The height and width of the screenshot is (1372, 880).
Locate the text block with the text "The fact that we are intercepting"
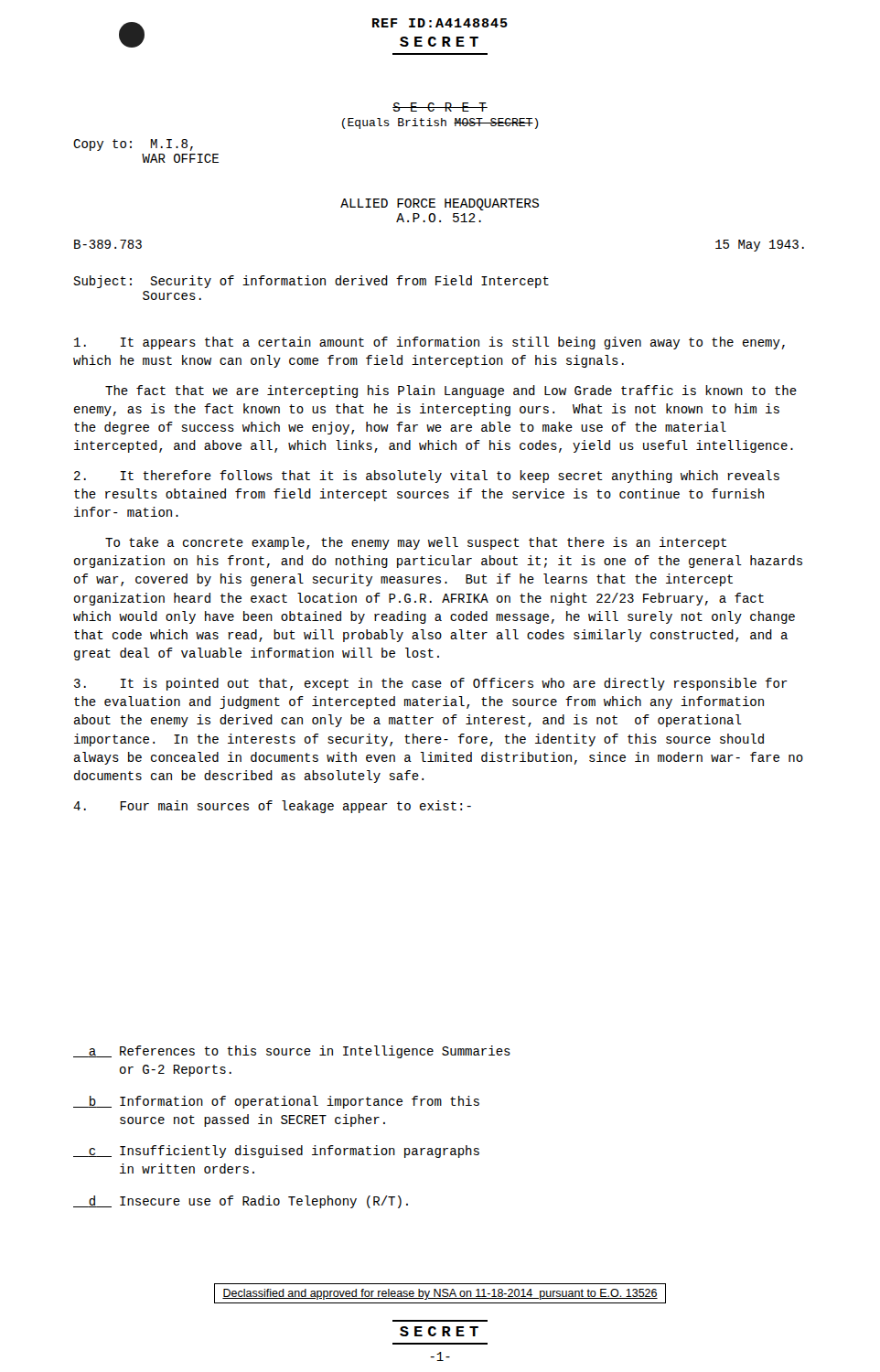[435, 419]
